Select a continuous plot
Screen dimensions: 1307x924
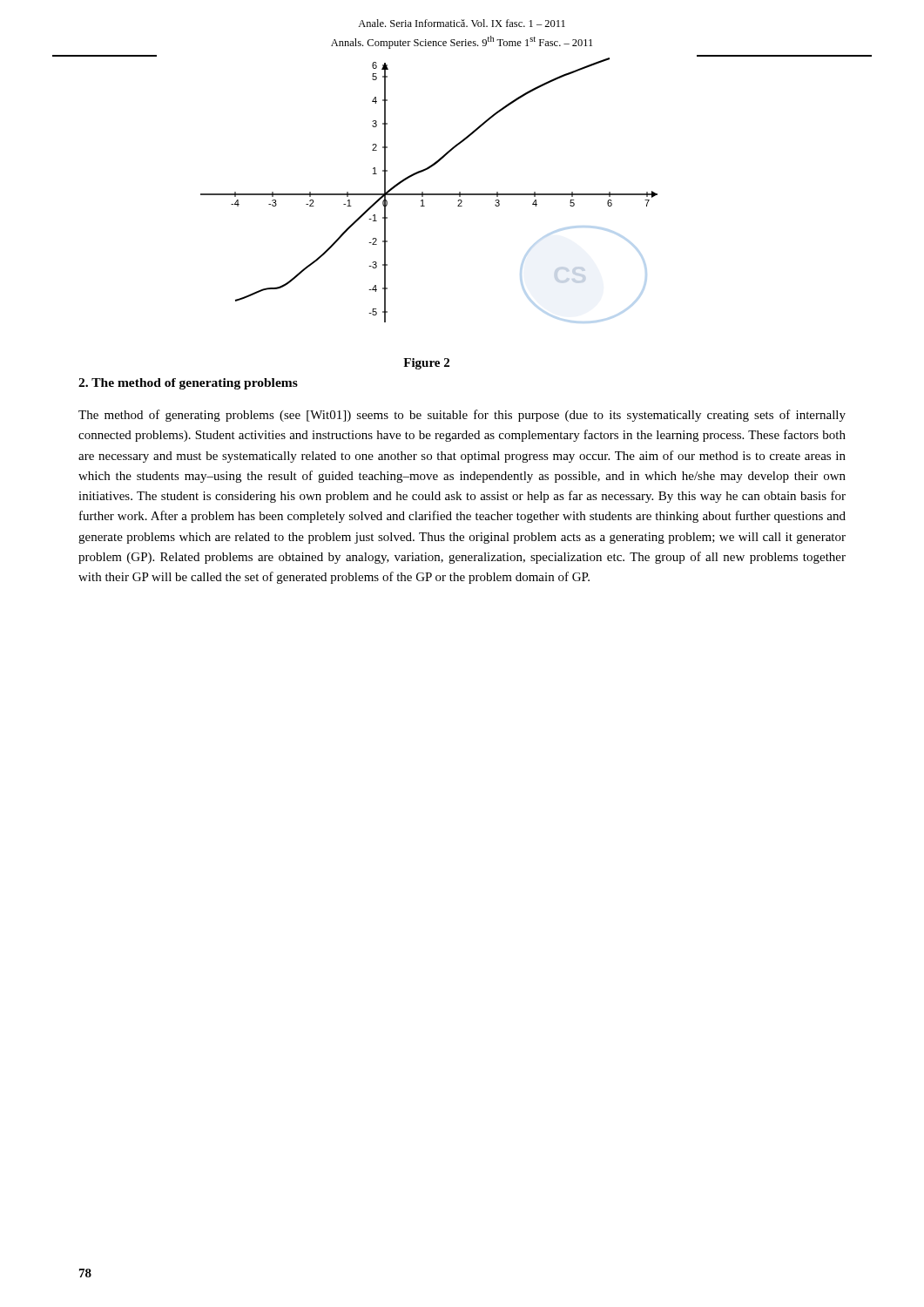(x=427, y=211)
